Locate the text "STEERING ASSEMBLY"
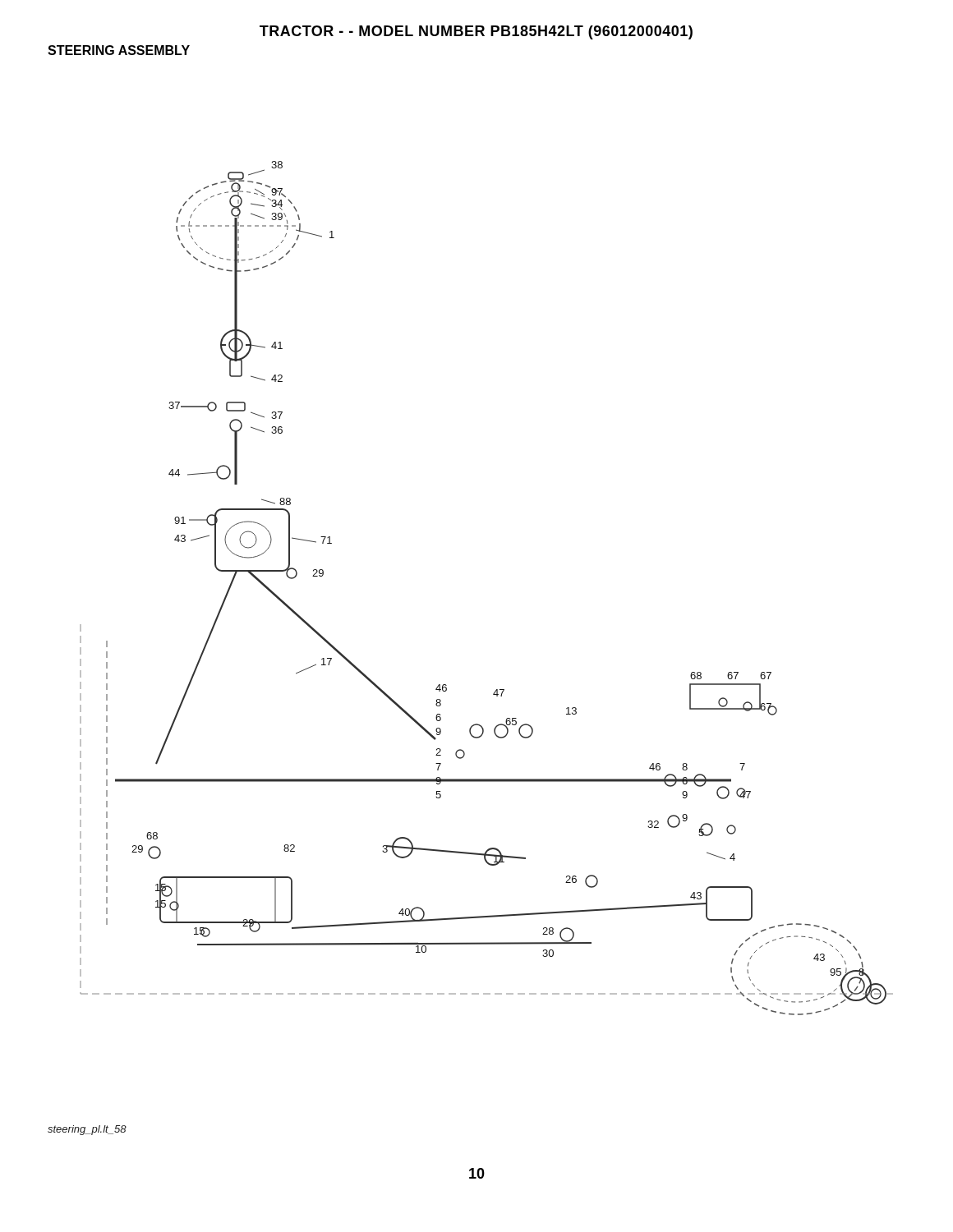 [119, 51]
